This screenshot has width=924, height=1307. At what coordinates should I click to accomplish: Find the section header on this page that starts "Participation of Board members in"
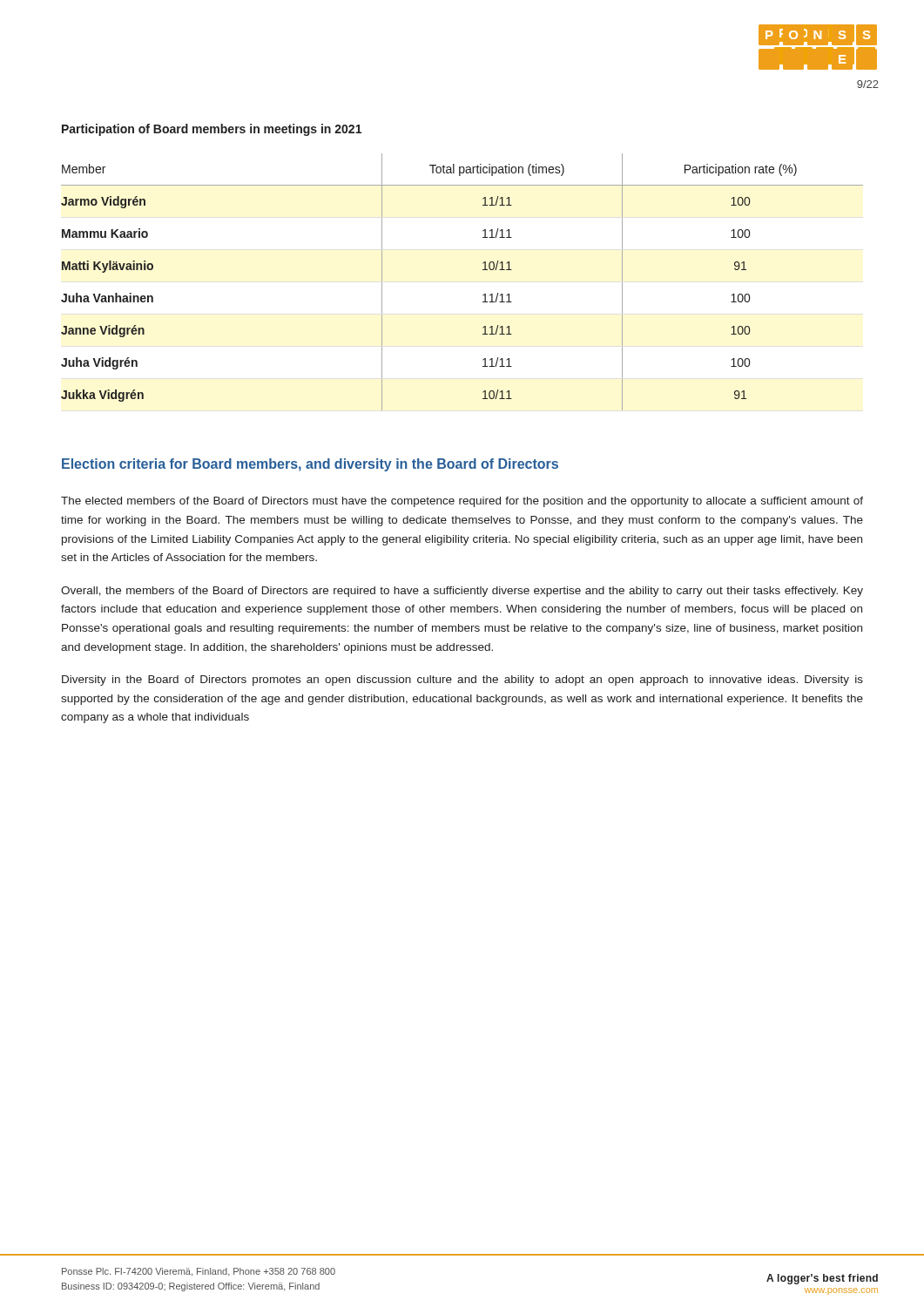pos(211,129)
